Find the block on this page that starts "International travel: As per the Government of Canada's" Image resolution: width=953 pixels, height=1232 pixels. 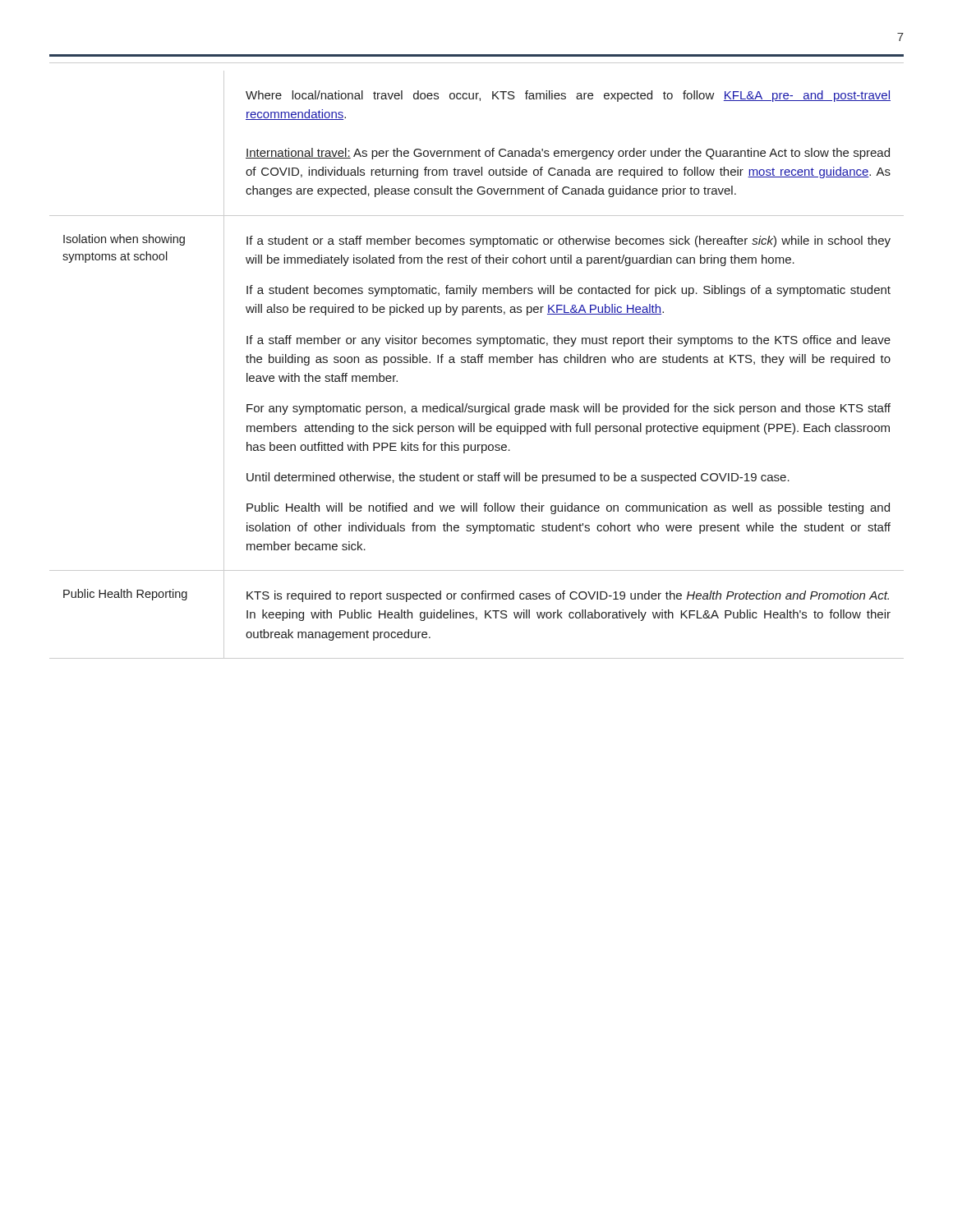(568, 171)
